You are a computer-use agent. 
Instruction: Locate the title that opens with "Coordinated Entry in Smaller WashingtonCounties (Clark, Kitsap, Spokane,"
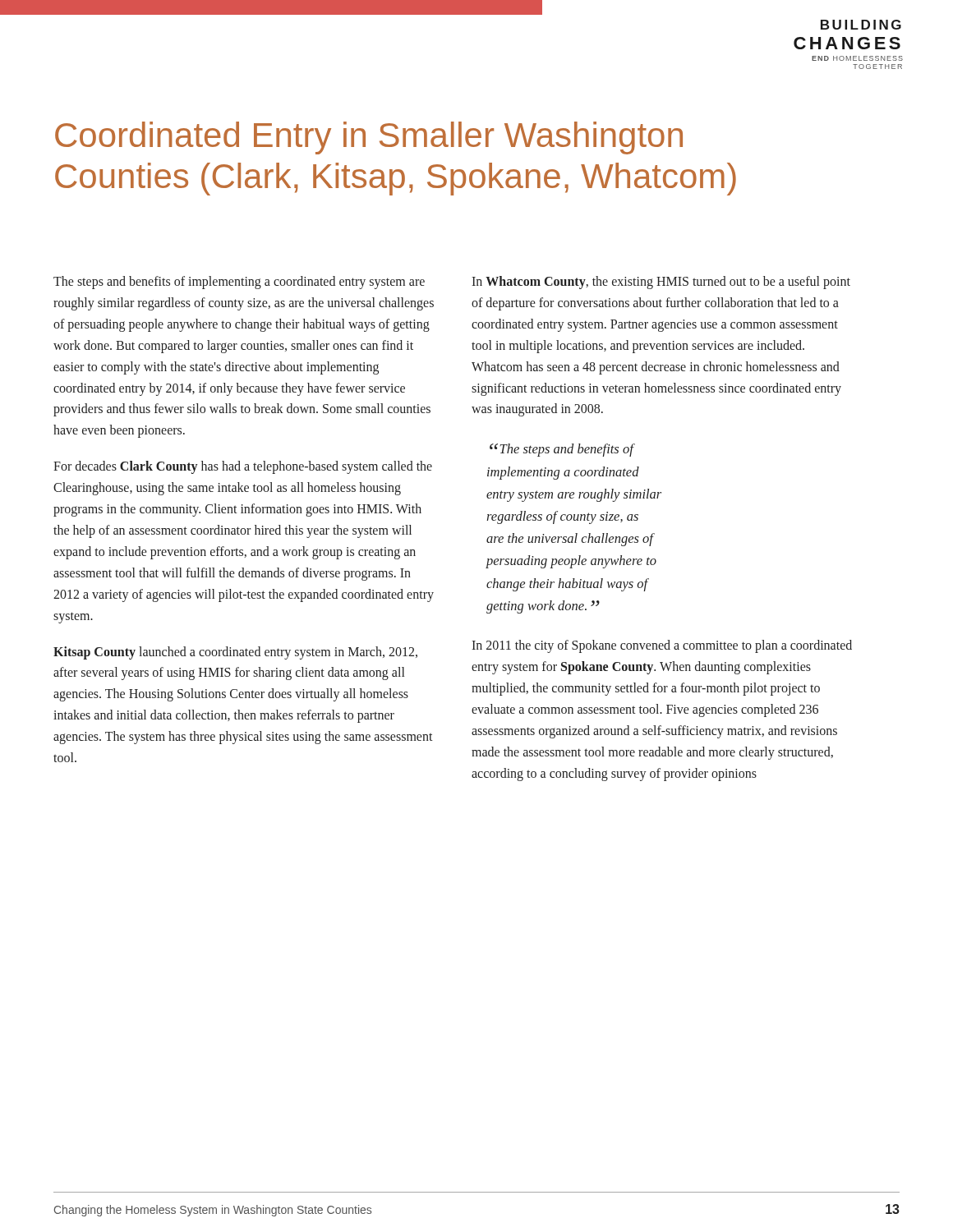(423, 156)
